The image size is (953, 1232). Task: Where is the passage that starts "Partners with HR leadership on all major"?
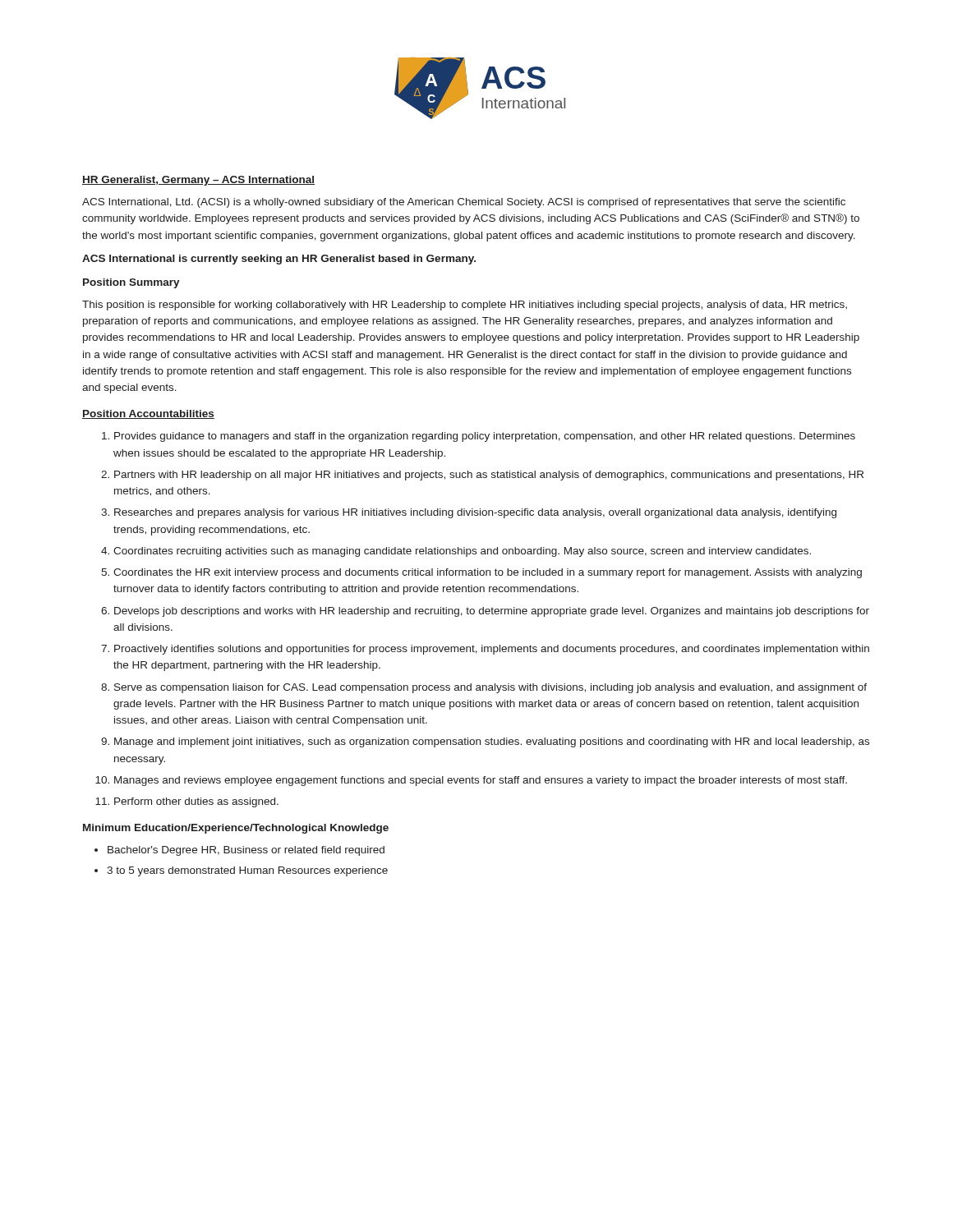click(x=489, y=482)
